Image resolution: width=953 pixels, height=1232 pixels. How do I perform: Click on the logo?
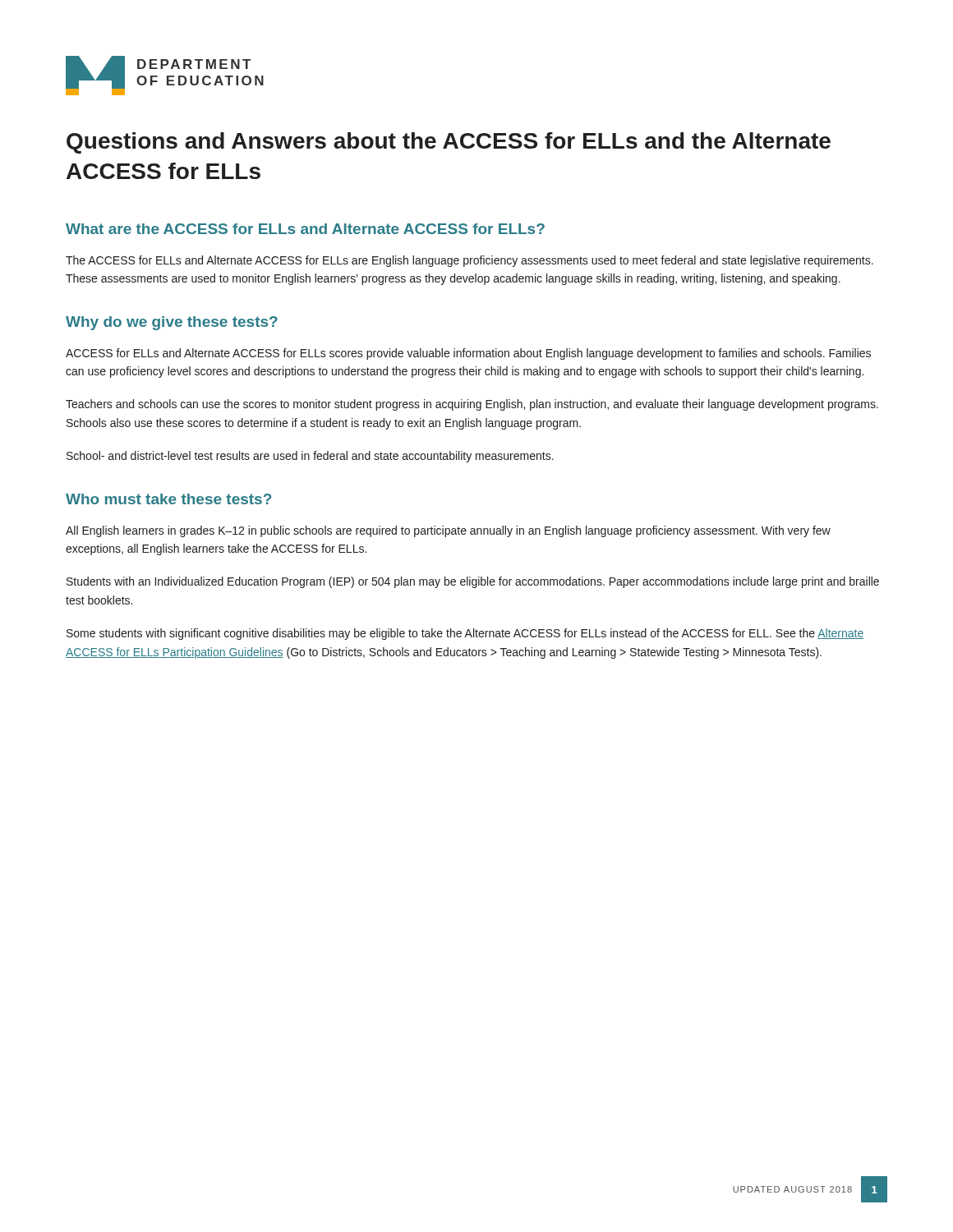[476, 73]
